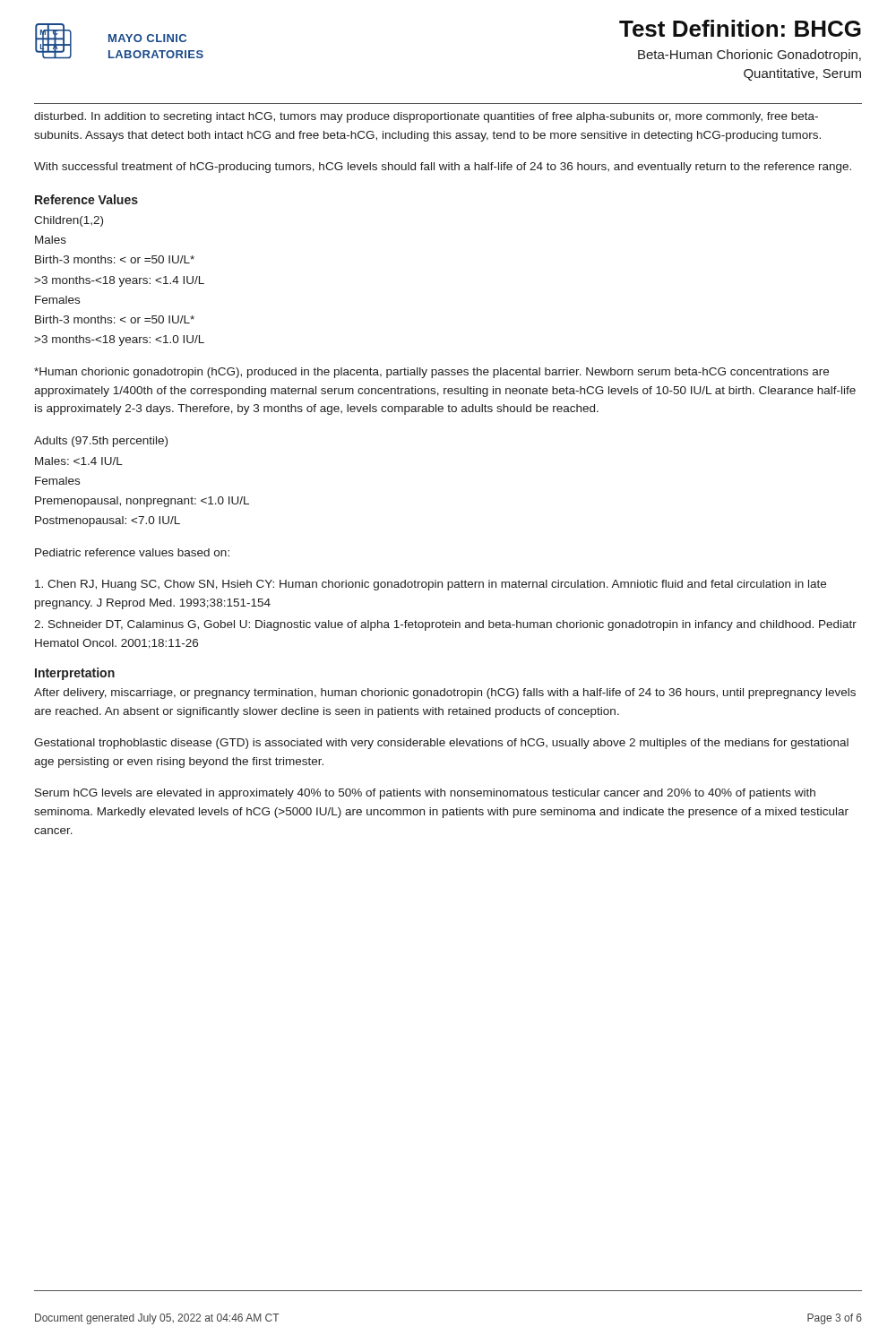Locate a logo
Screen dimensions: 1344x896
119,47
